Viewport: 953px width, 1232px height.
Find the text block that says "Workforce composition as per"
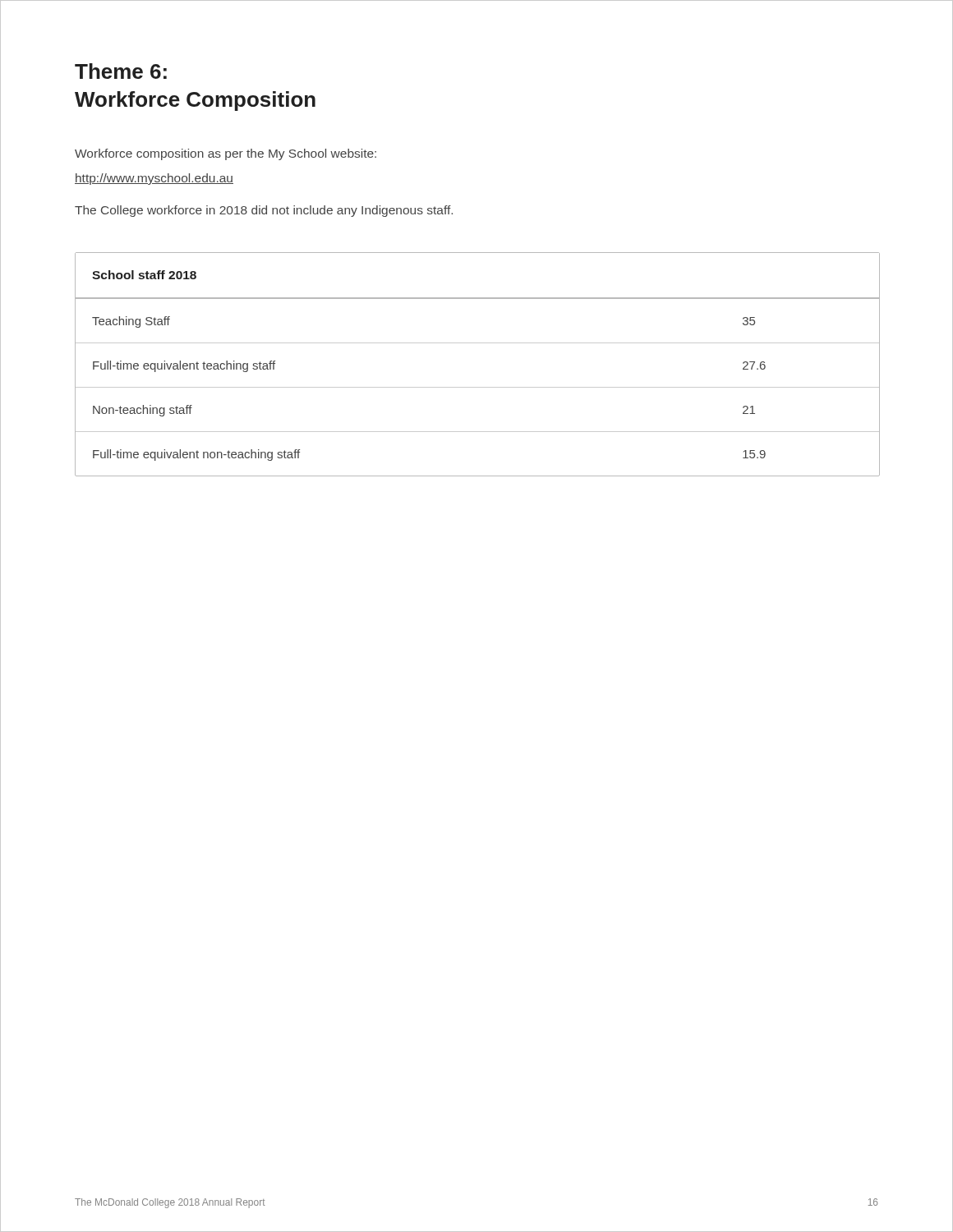point(226,153)
